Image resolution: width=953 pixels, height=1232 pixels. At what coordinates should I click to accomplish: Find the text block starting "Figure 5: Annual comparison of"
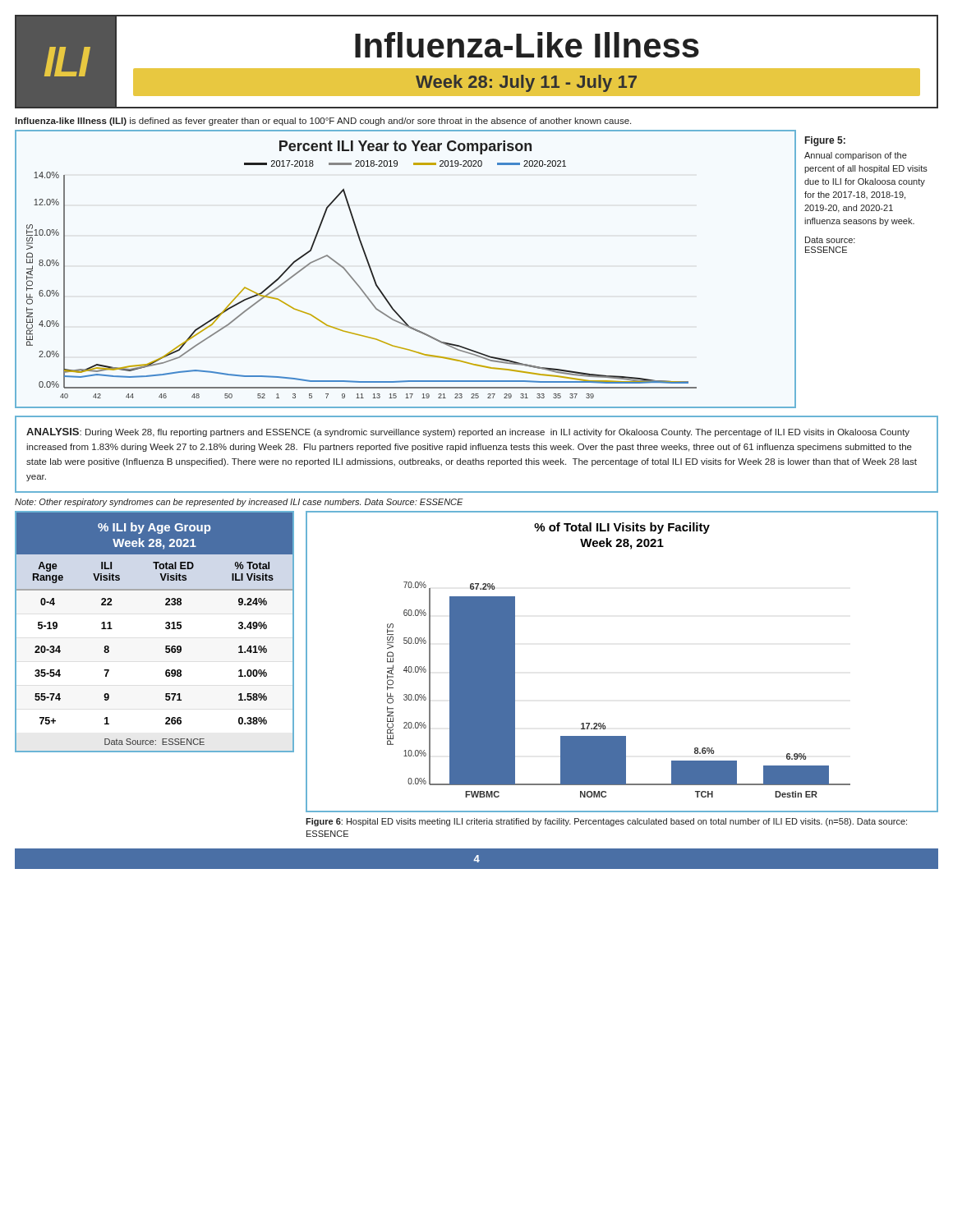(868, 194)
